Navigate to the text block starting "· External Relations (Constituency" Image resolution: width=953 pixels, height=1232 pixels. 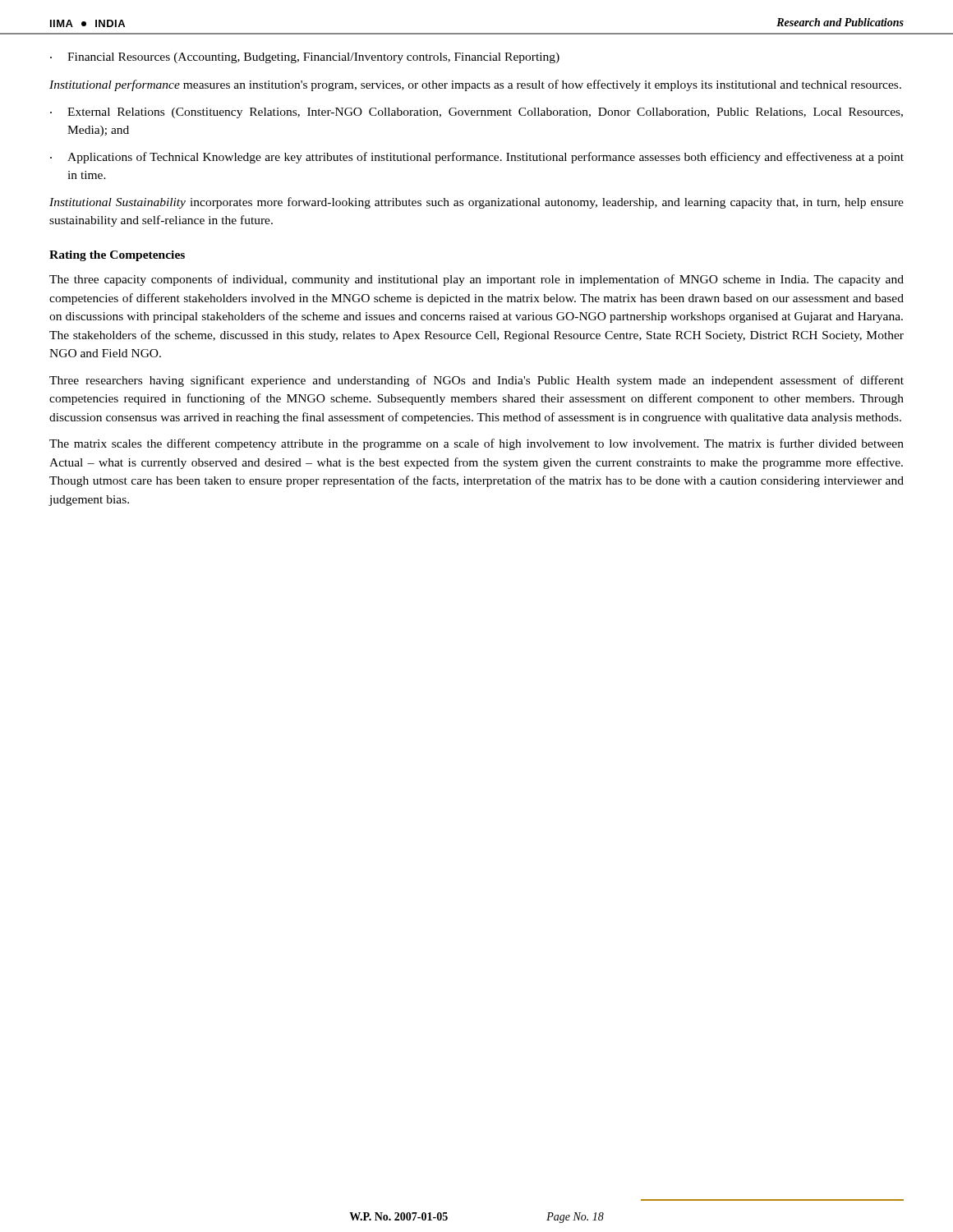click(476, 121)
